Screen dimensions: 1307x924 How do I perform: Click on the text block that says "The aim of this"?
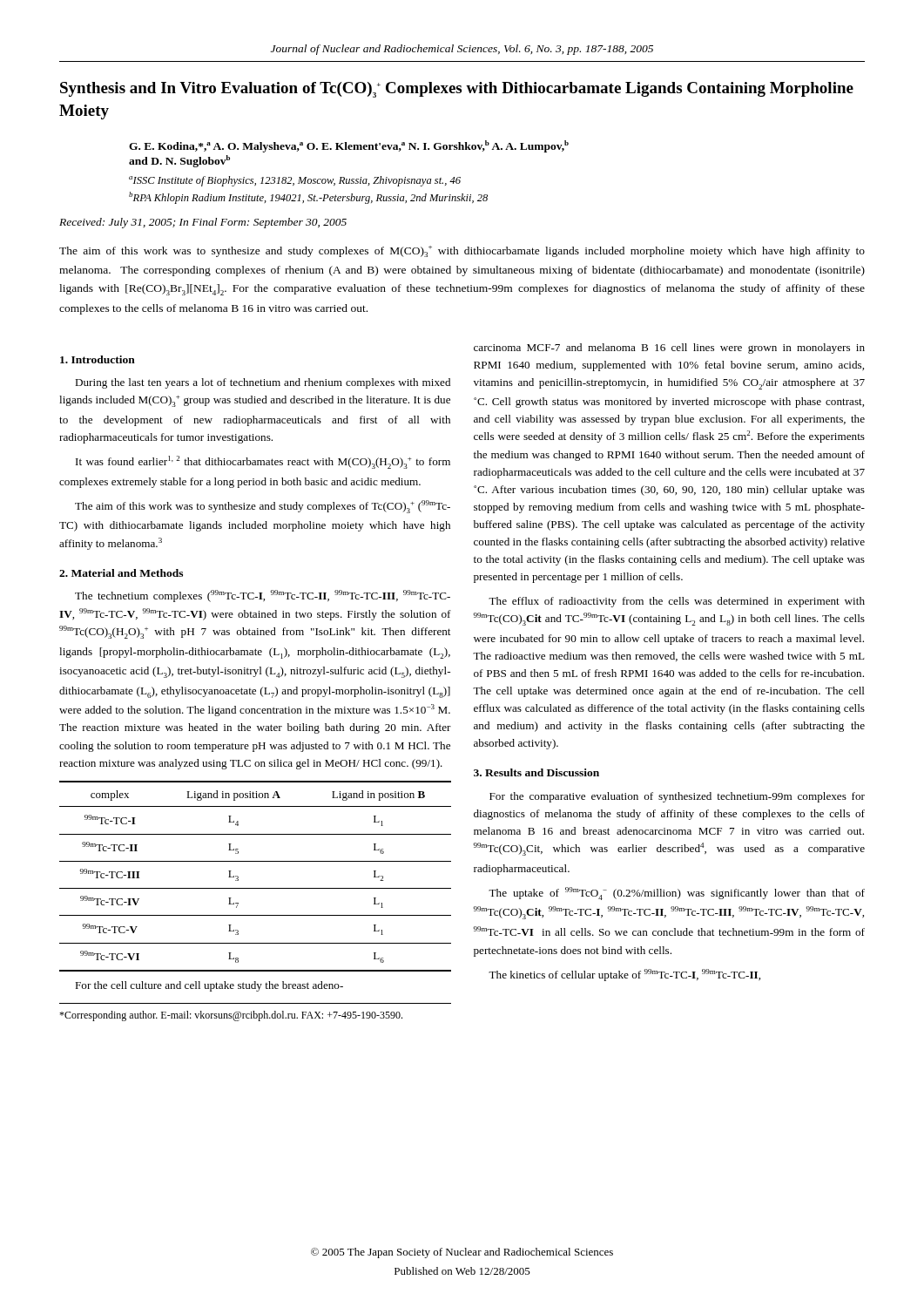pyautogui.click(x=462, y=278)
